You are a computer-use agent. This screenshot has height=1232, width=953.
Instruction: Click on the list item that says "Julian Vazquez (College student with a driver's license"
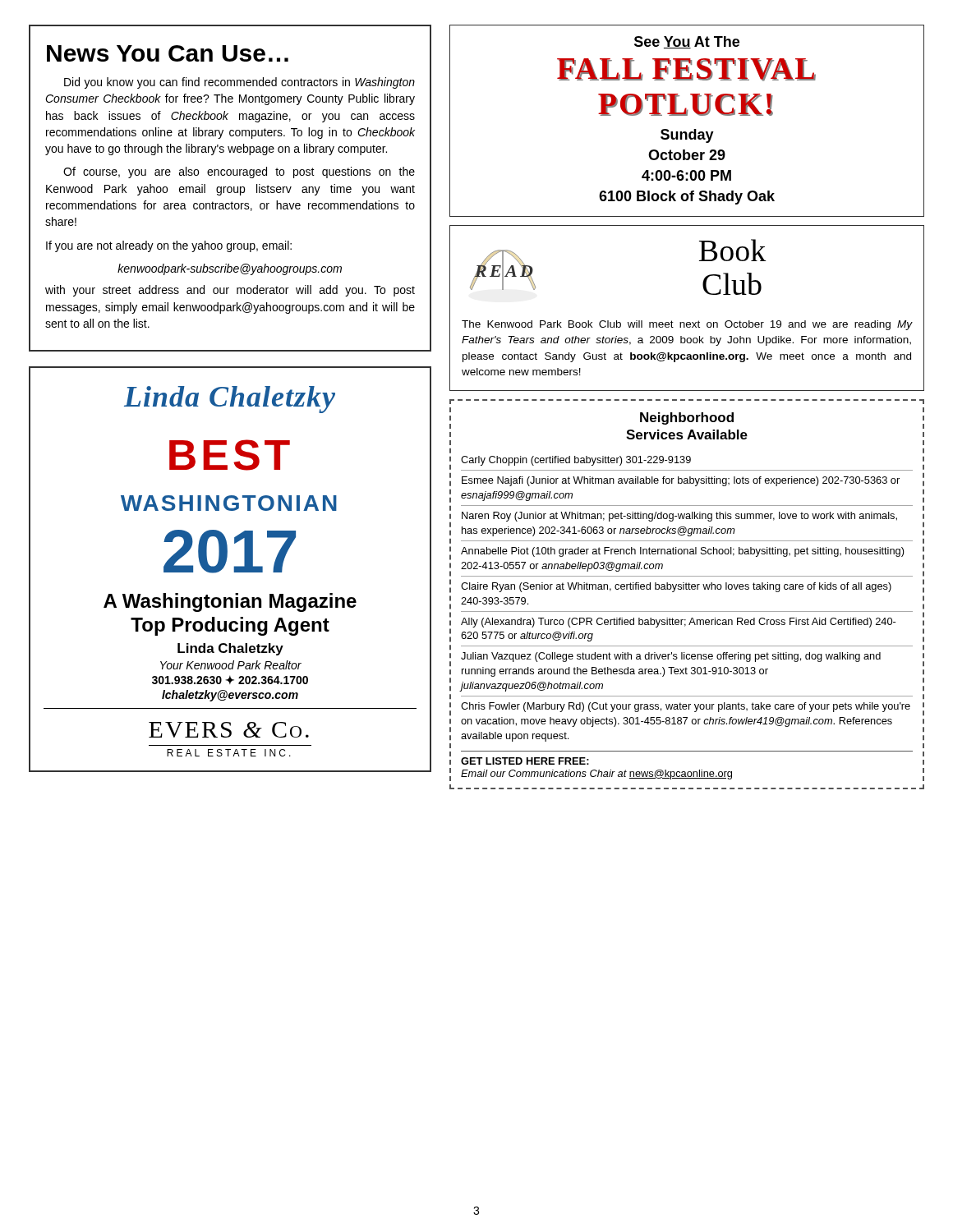(671, 671)
